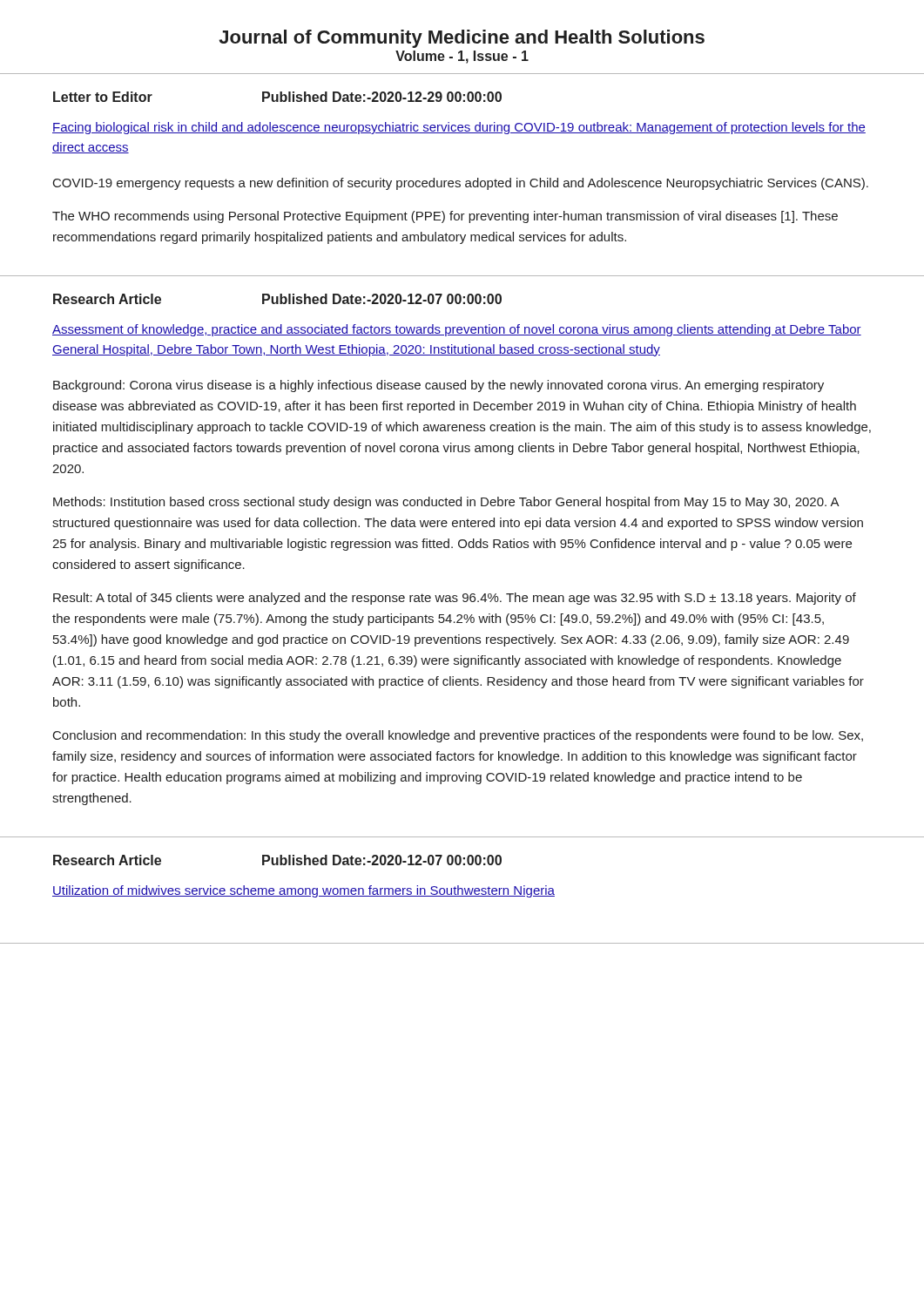
Task: Point to the text block starting "Letter to Editor Published"
Action: tap(277, 98)
